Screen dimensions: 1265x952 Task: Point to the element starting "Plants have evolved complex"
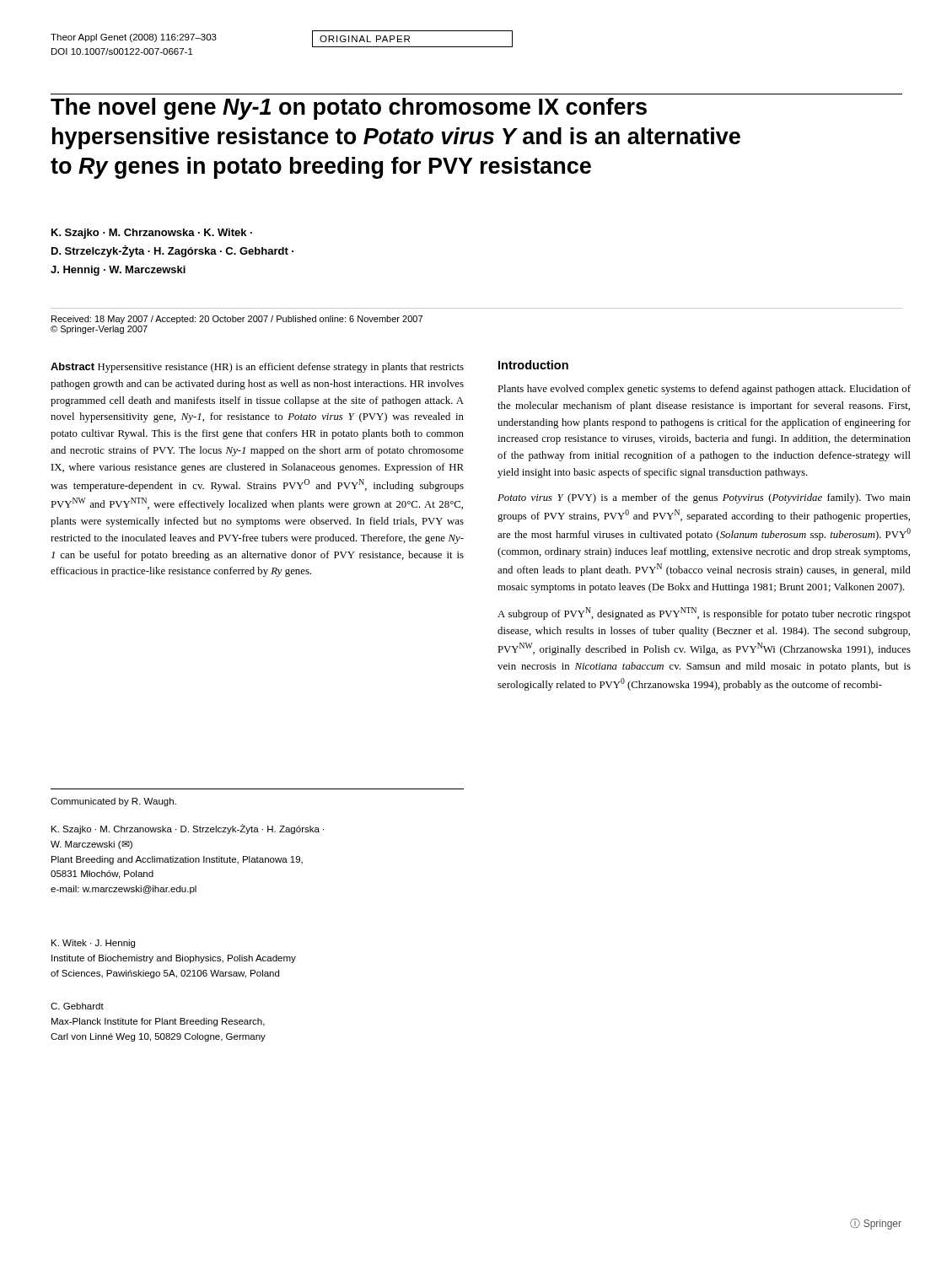[704, 537]
